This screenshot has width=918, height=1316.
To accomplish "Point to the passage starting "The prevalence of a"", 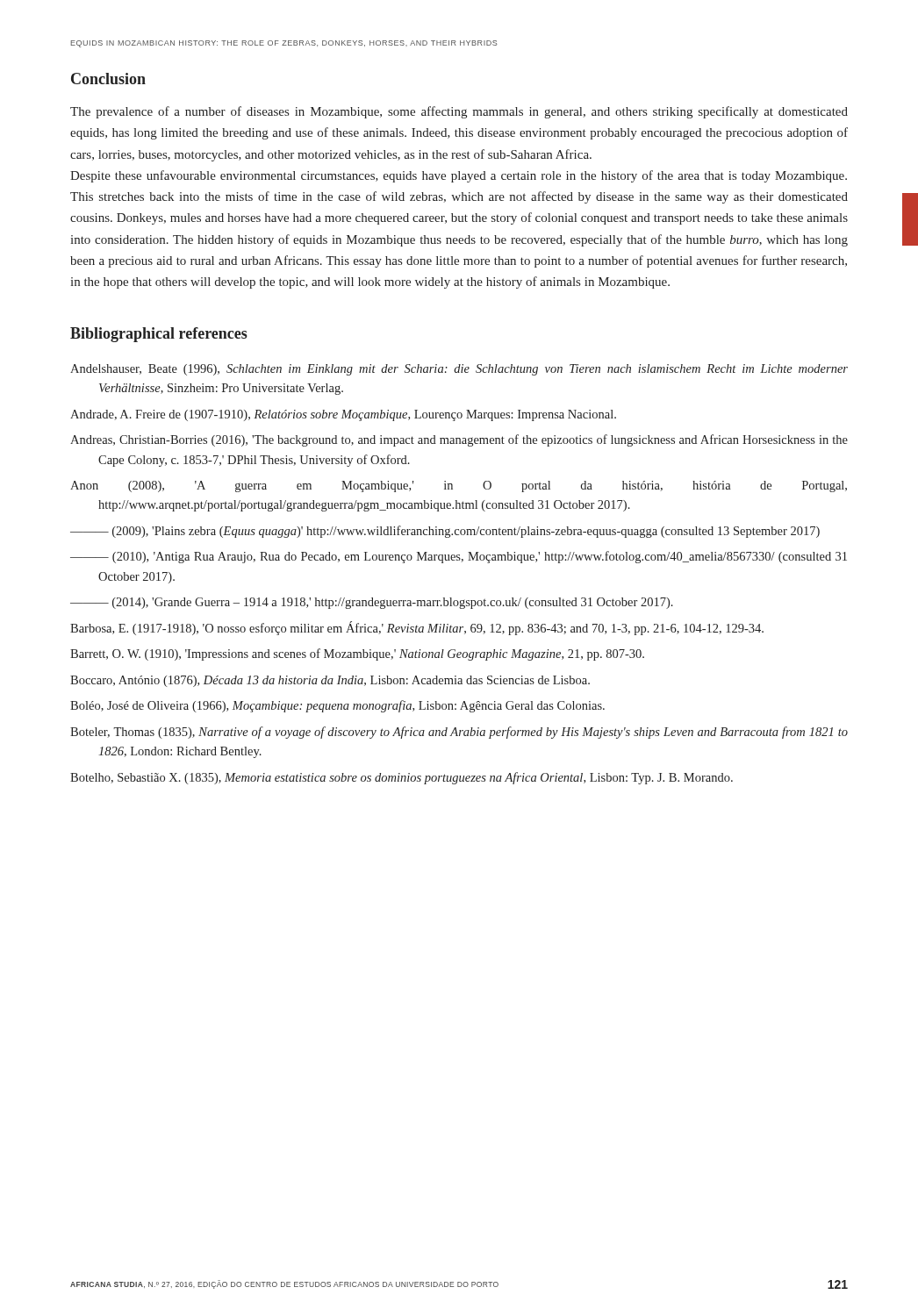I will pos(459,197).
